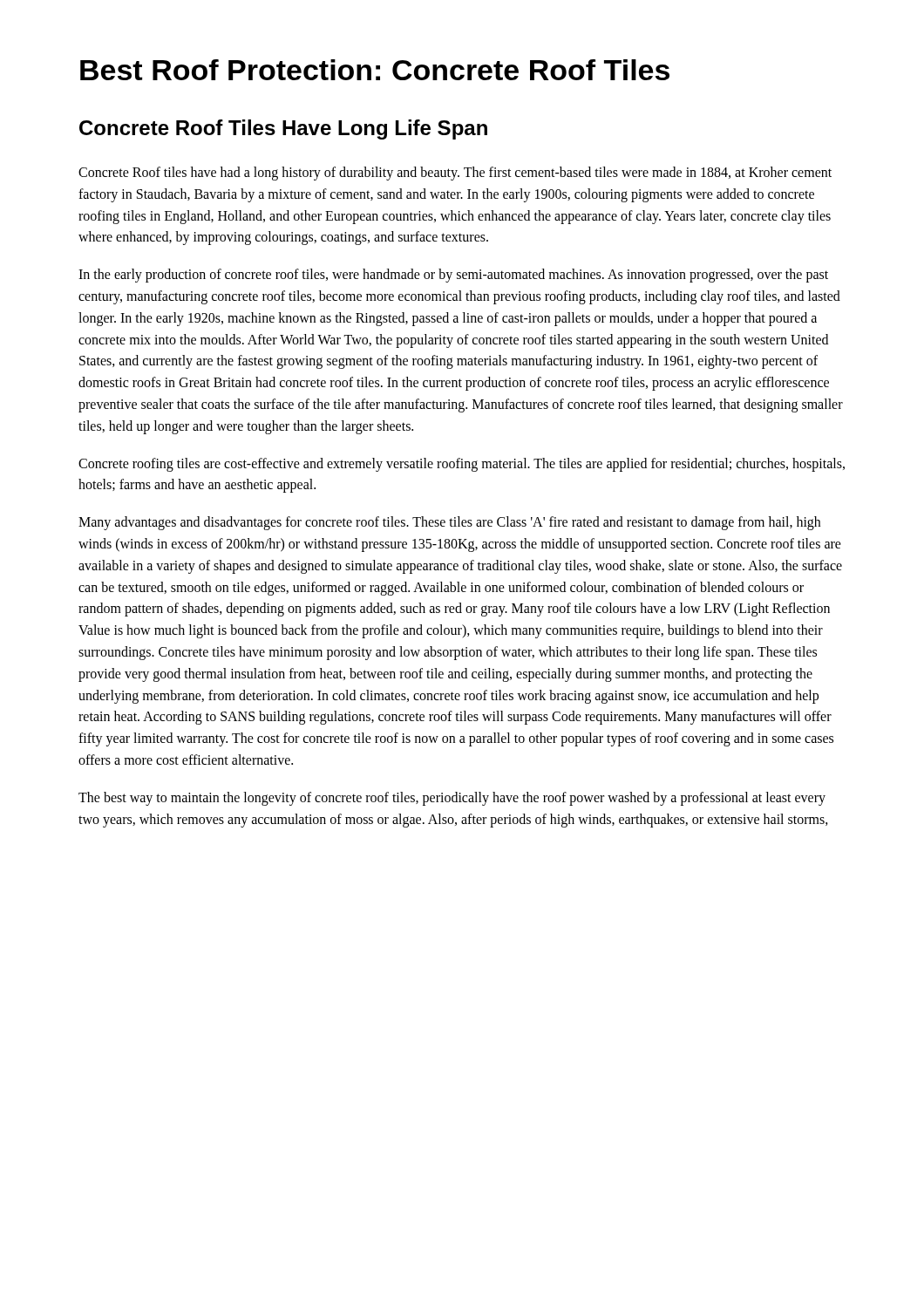The height and width of the screenshot is (1308, 924).
Task: Click on the text starting "Best Roof Protection: Concrete Roof"
Action: [x=462, y=70]
